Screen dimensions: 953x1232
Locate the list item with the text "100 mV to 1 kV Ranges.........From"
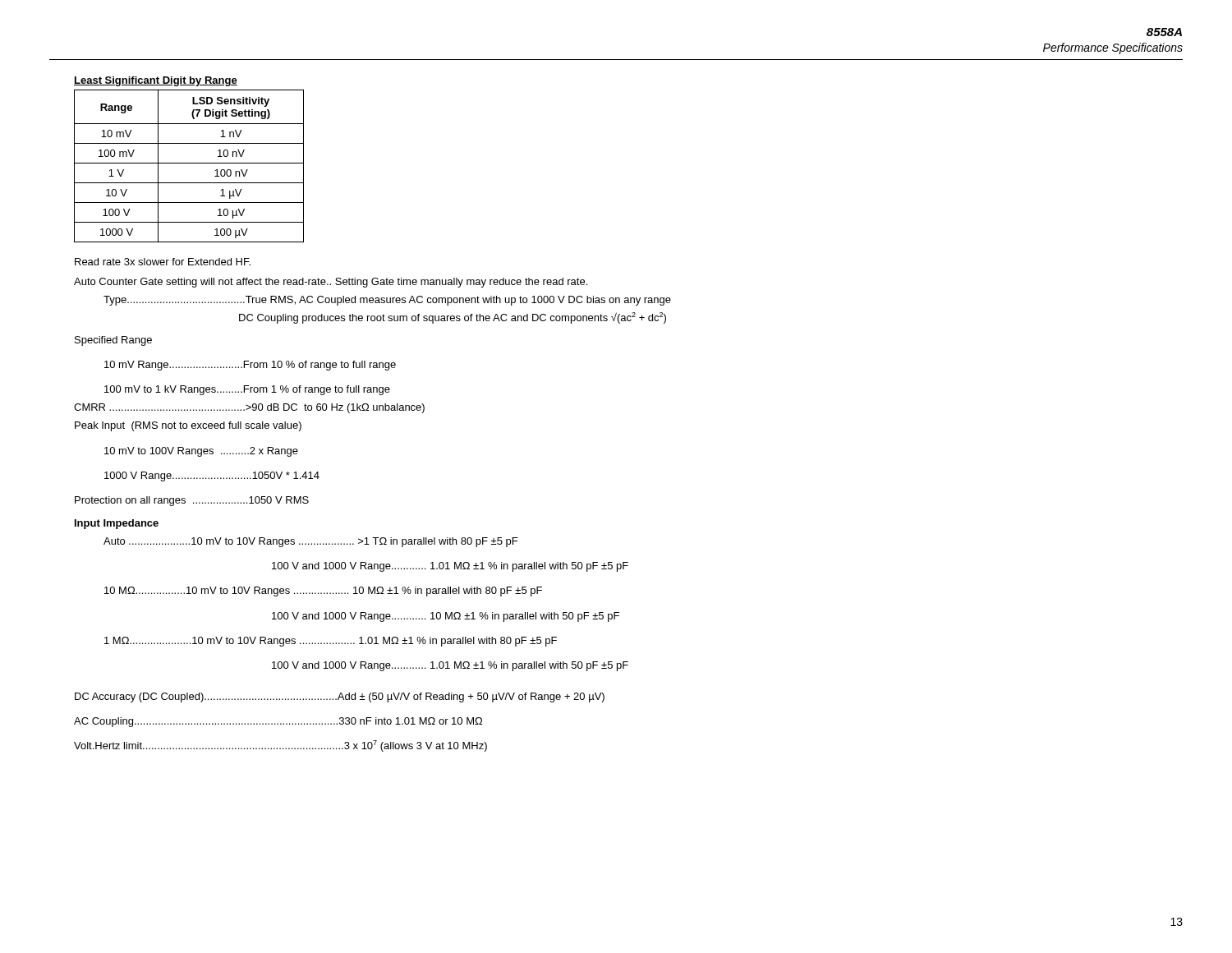click(247, 390)
